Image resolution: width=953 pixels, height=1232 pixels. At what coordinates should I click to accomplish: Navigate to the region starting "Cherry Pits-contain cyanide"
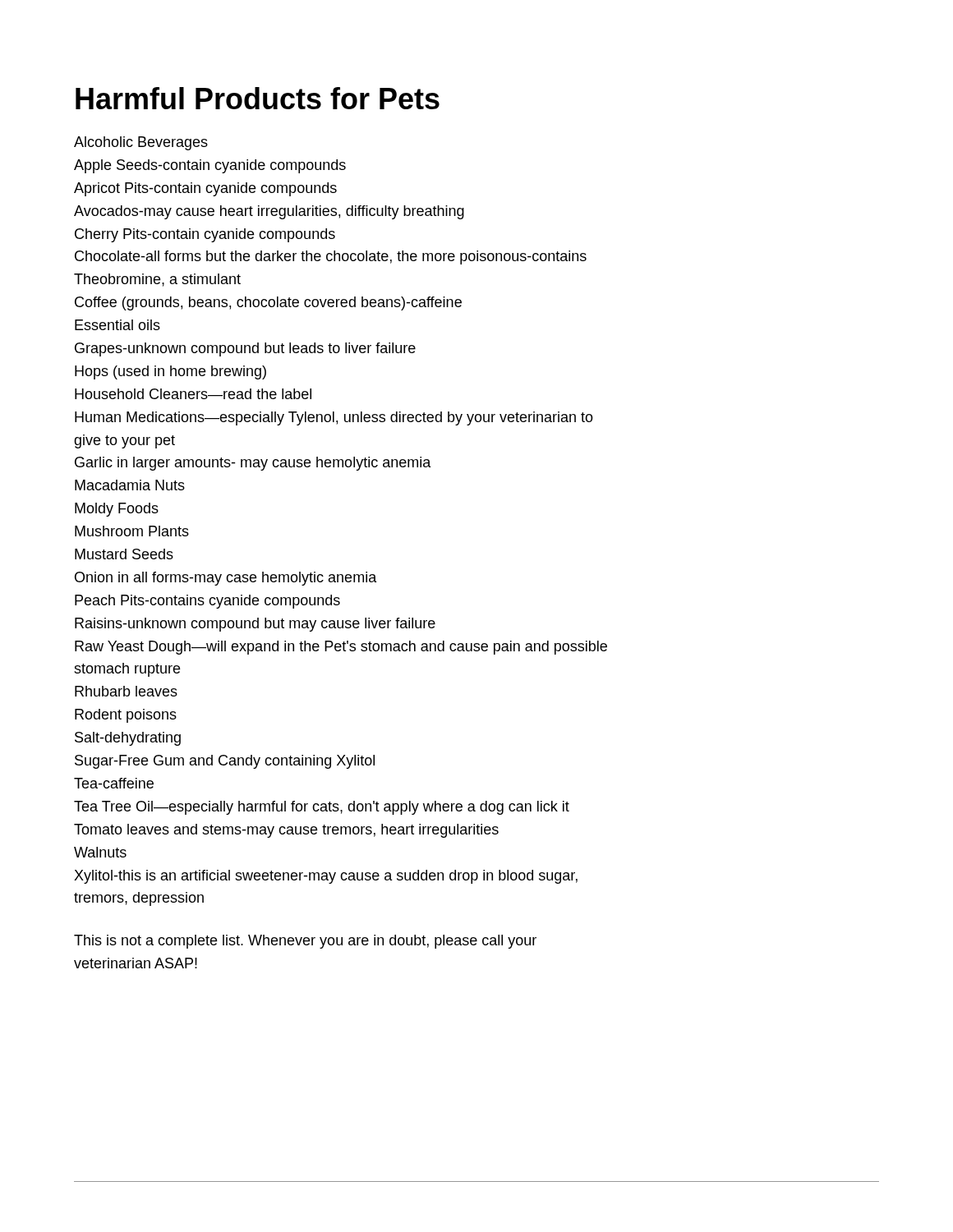coord(205,235)
